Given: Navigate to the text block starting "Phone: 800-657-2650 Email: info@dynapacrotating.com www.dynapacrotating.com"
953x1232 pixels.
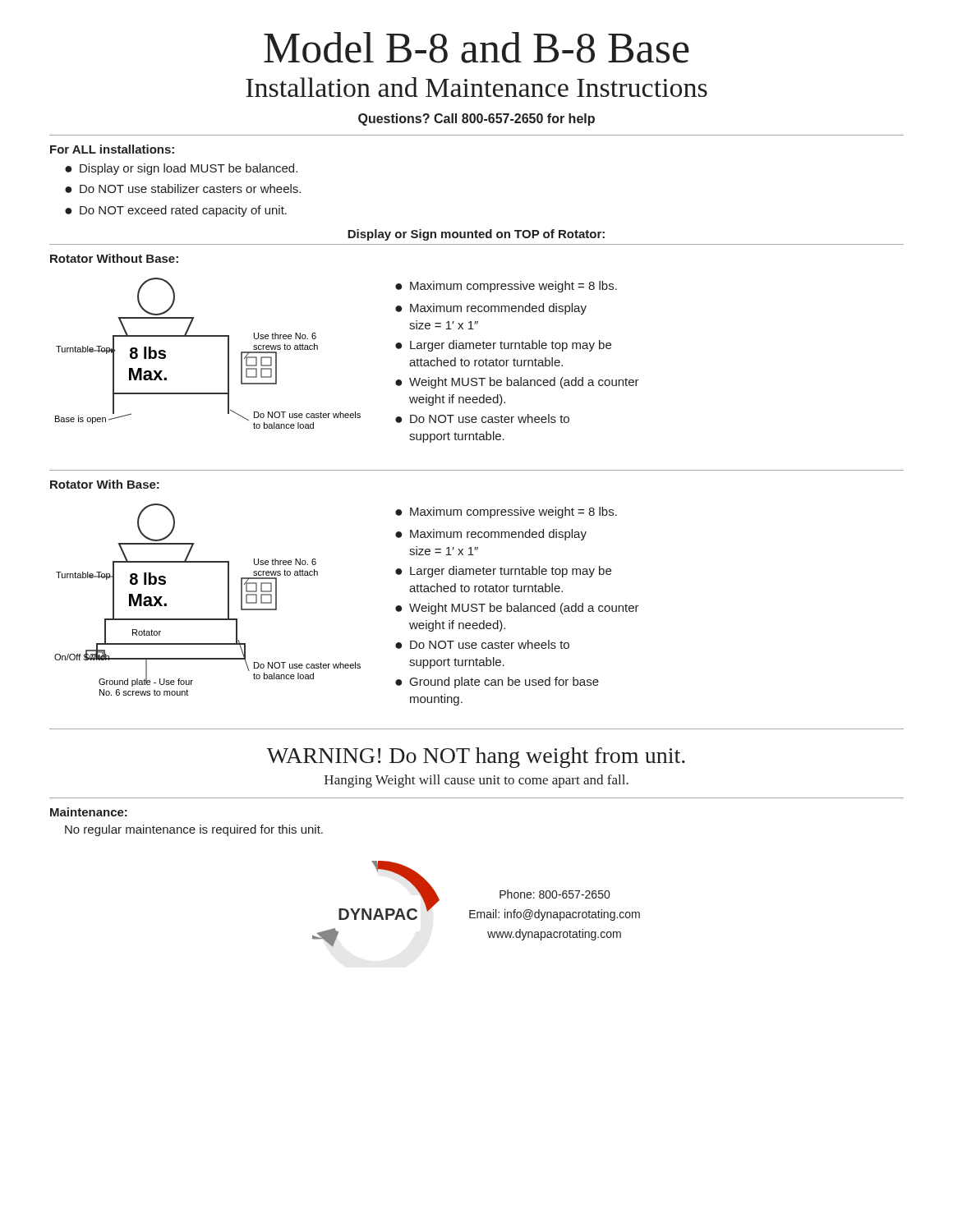Looking at the screenshot, I should [555, 914].
